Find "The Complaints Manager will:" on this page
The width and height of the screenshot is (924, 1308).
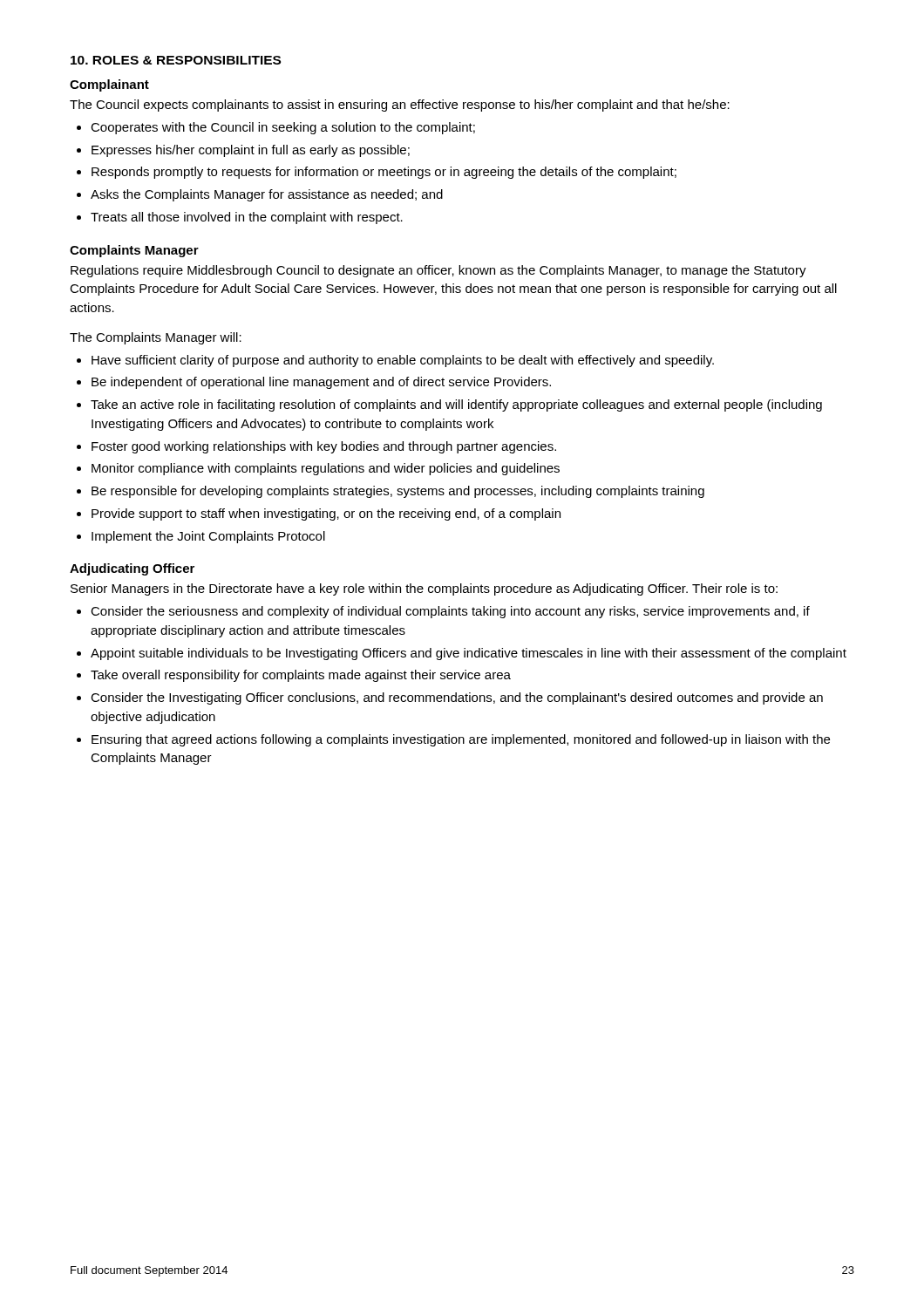pos(156,337)
